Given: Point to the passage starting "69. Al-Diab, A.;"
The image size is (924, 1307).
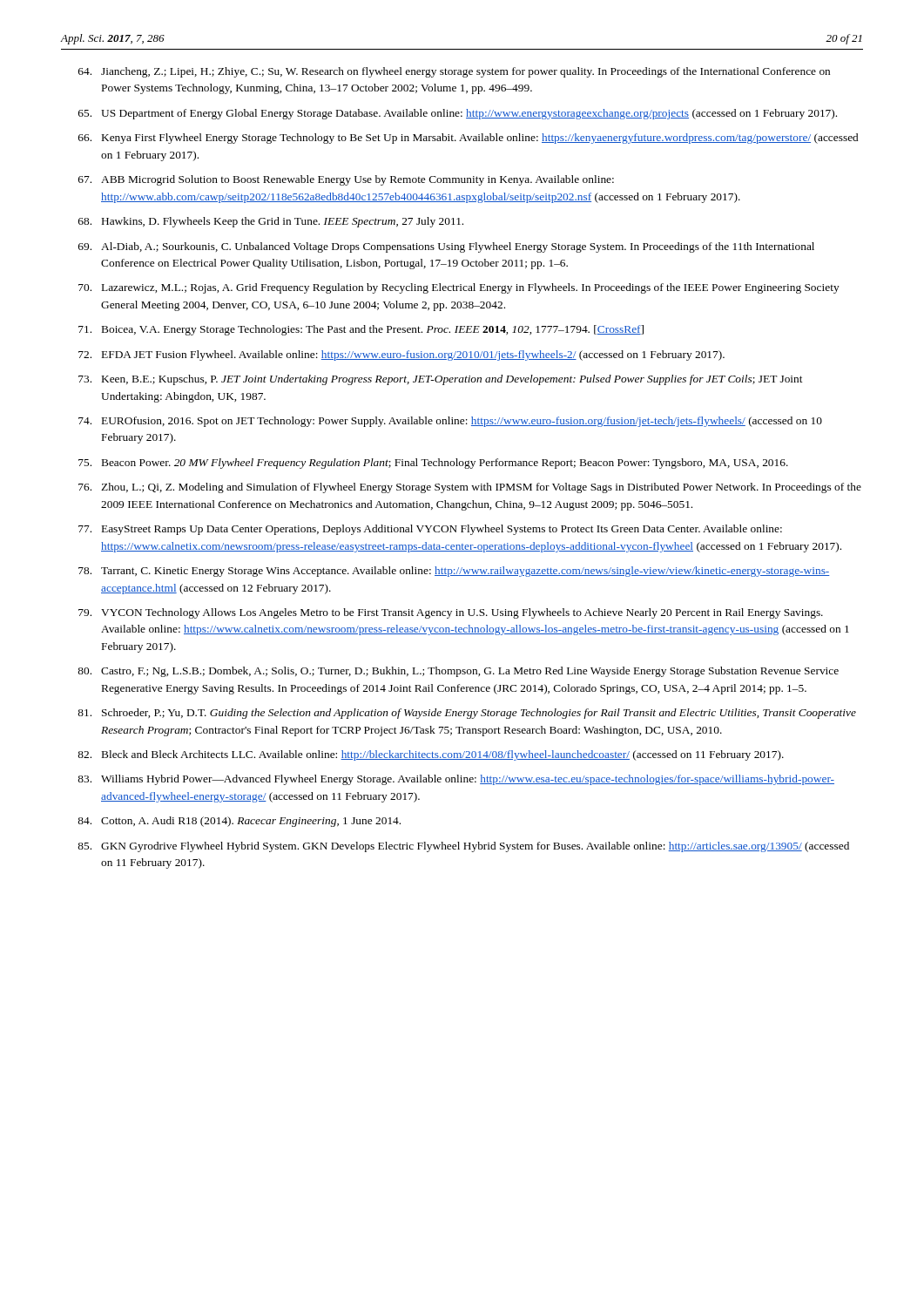Looking at the screenshot, I should [462, 254].
